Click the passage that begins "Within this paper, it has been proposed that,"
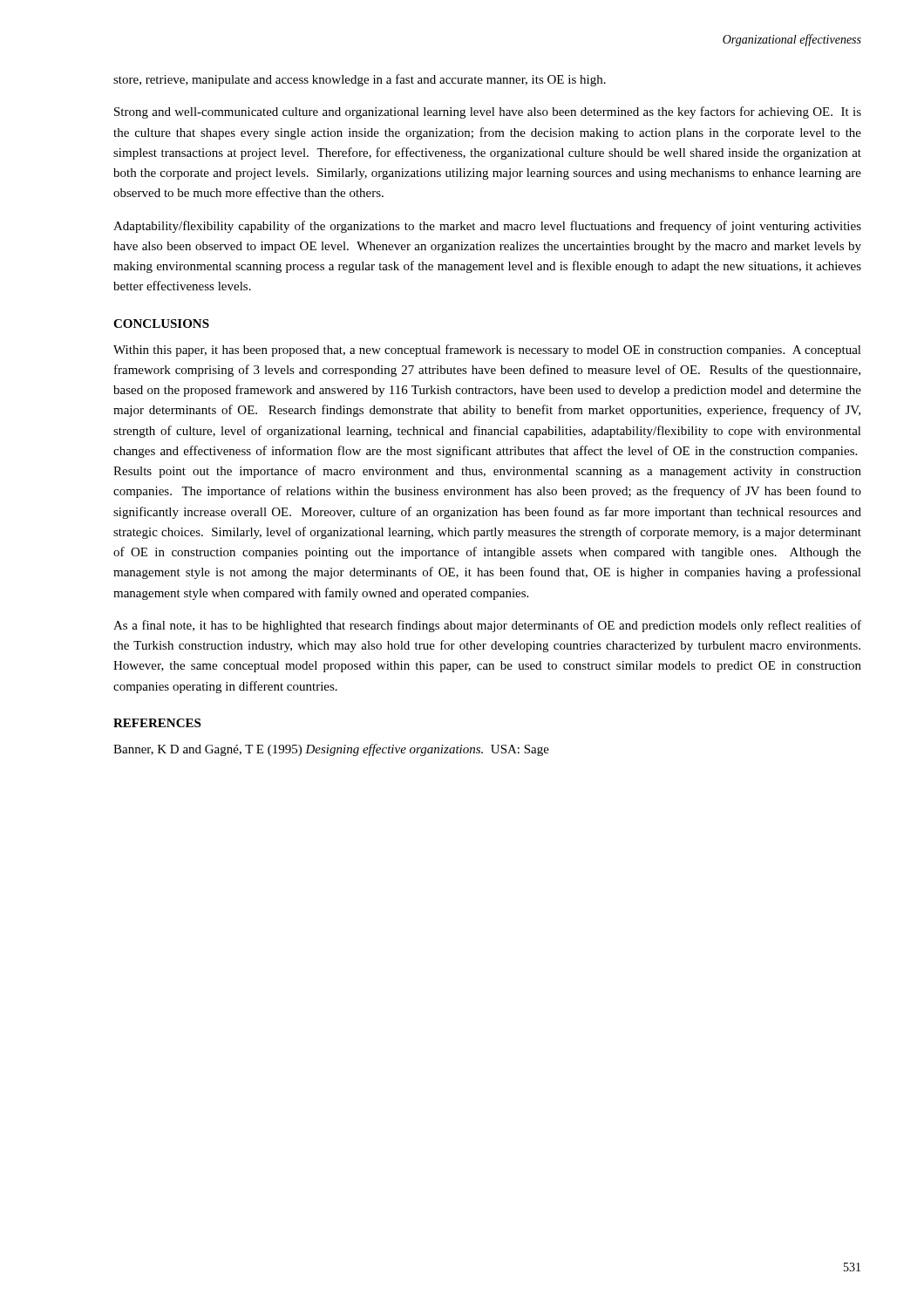The image size is (924, 1308). 487,471
